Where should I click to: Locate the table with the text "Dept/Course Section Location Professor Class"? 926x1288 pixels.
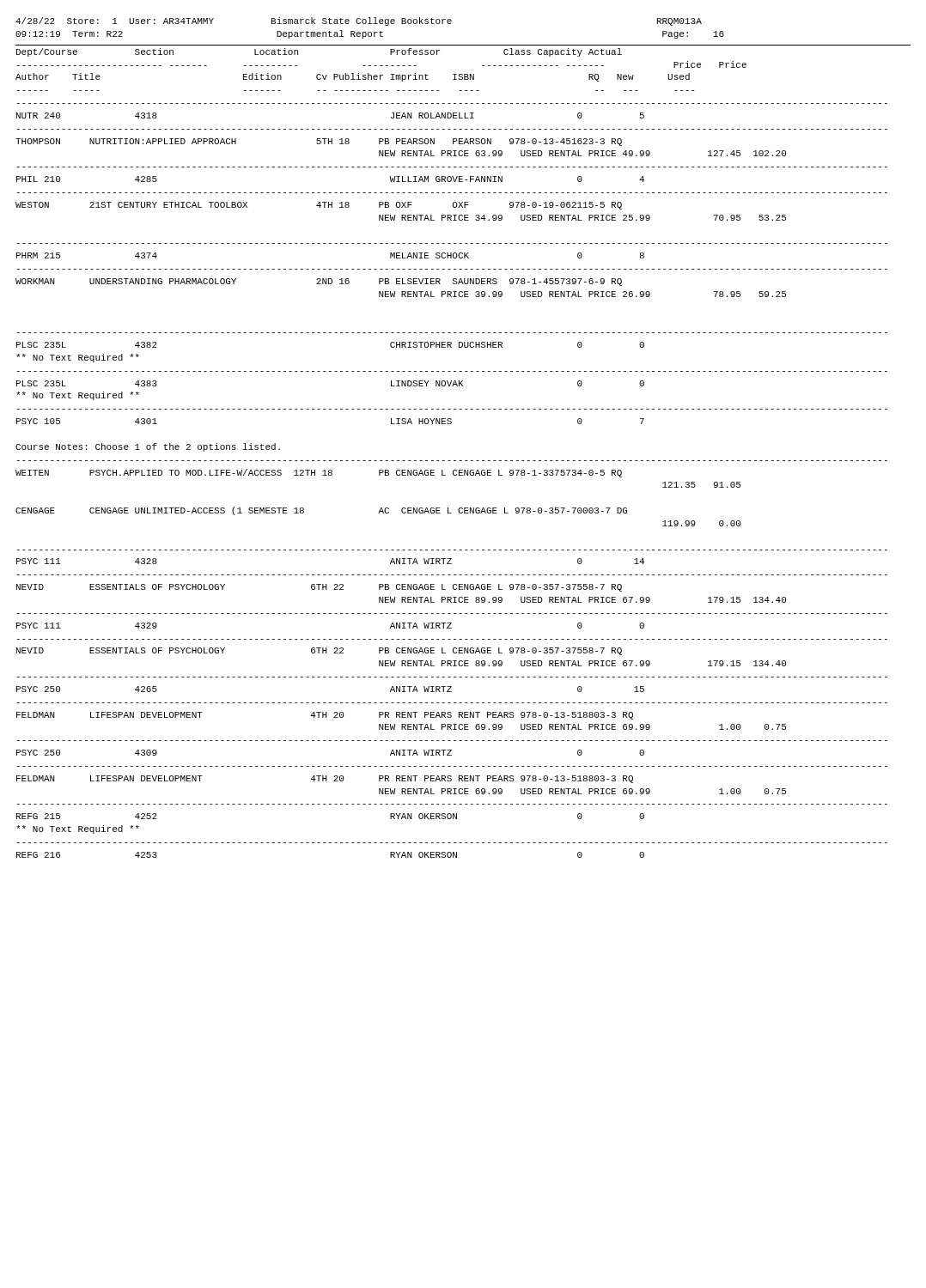463,454
